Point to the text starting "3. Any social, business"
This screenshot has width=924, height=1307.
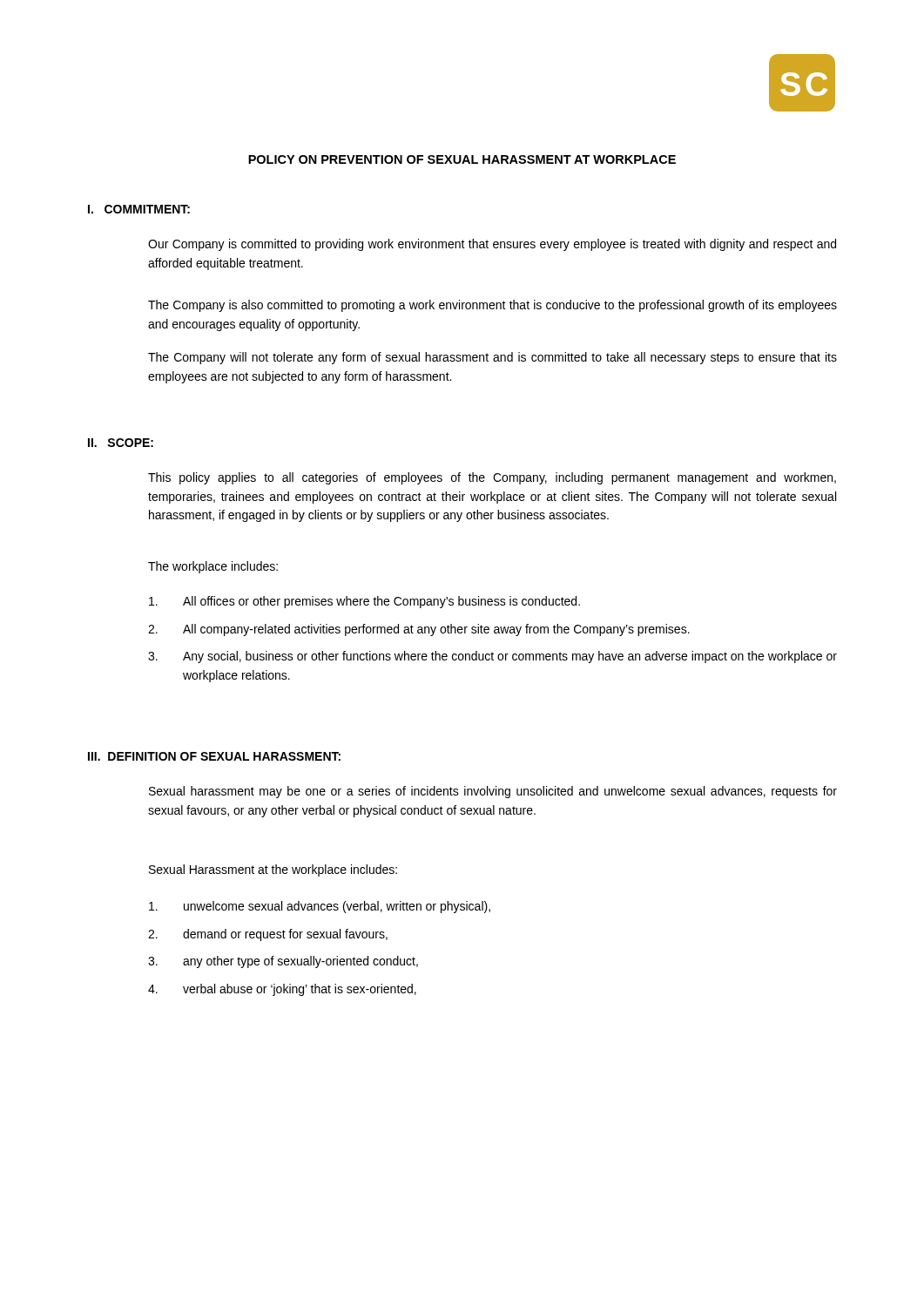click(x=492, y=667)
